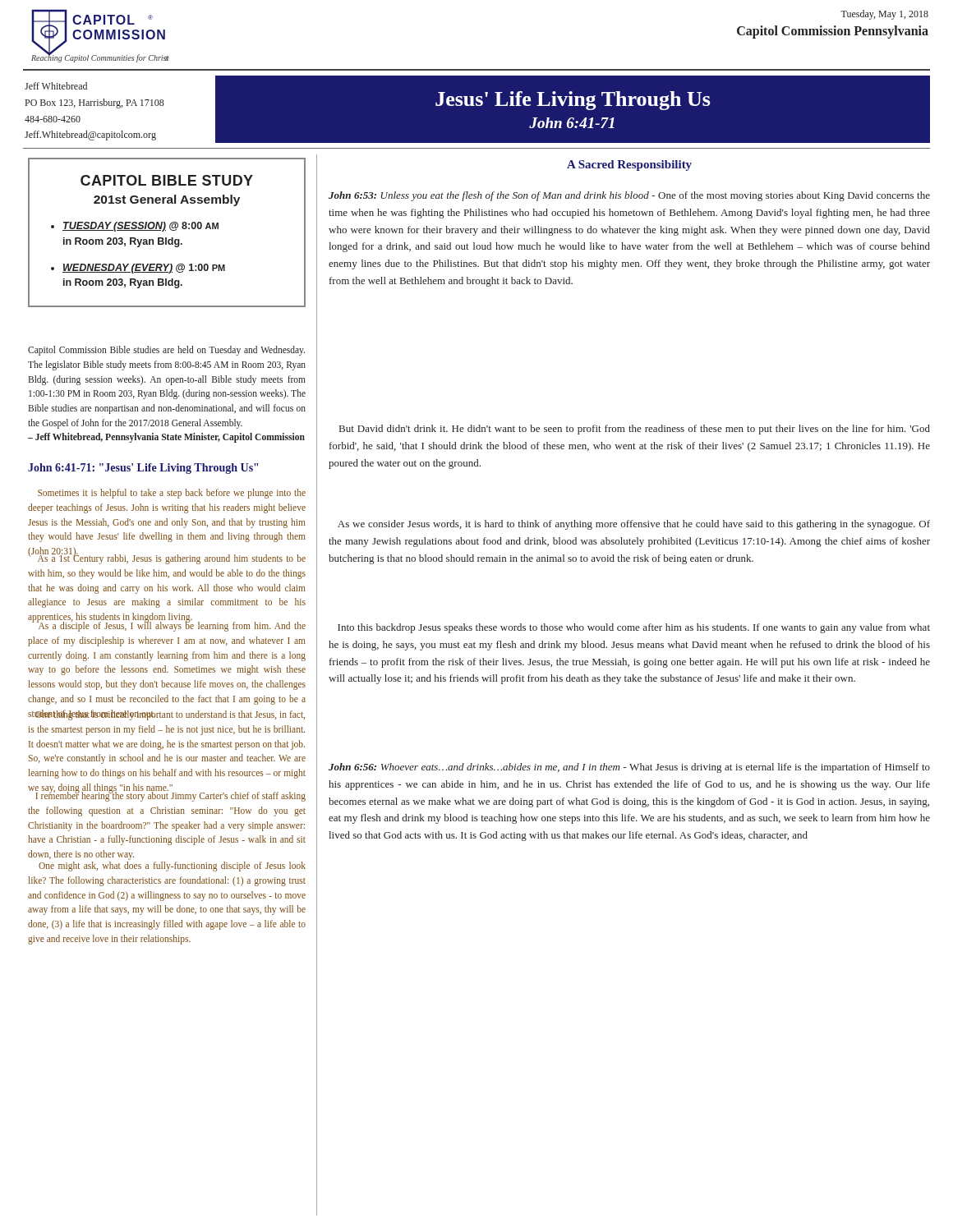Where is the passage that starts "Capitol Commission Bible studies are held on"?
Viewport: 953px width, 1232px height.
click(x=167, y=386)
